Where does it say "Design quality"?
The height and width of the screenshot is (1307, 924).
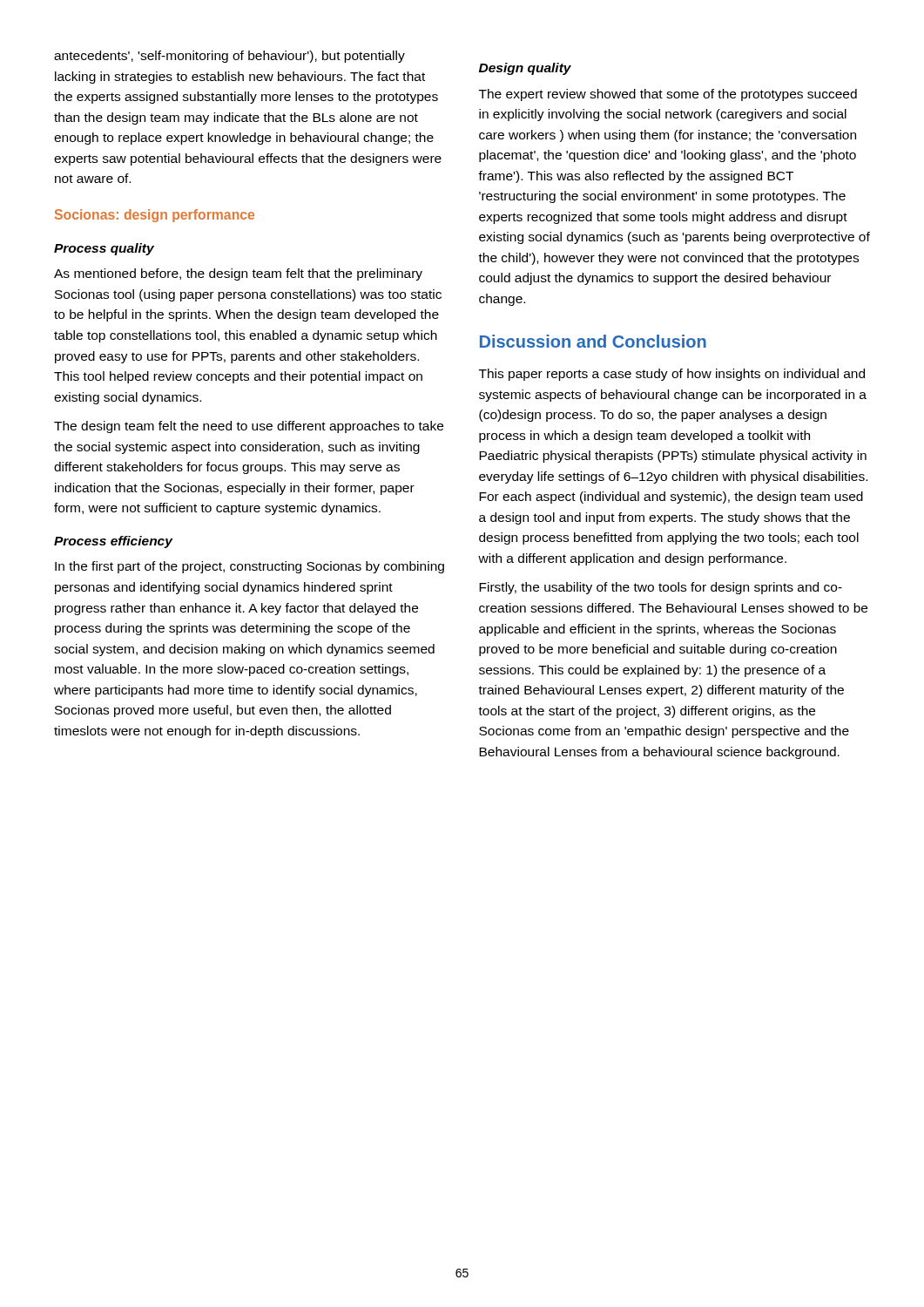pyautogui.click(x=525, y=69)
